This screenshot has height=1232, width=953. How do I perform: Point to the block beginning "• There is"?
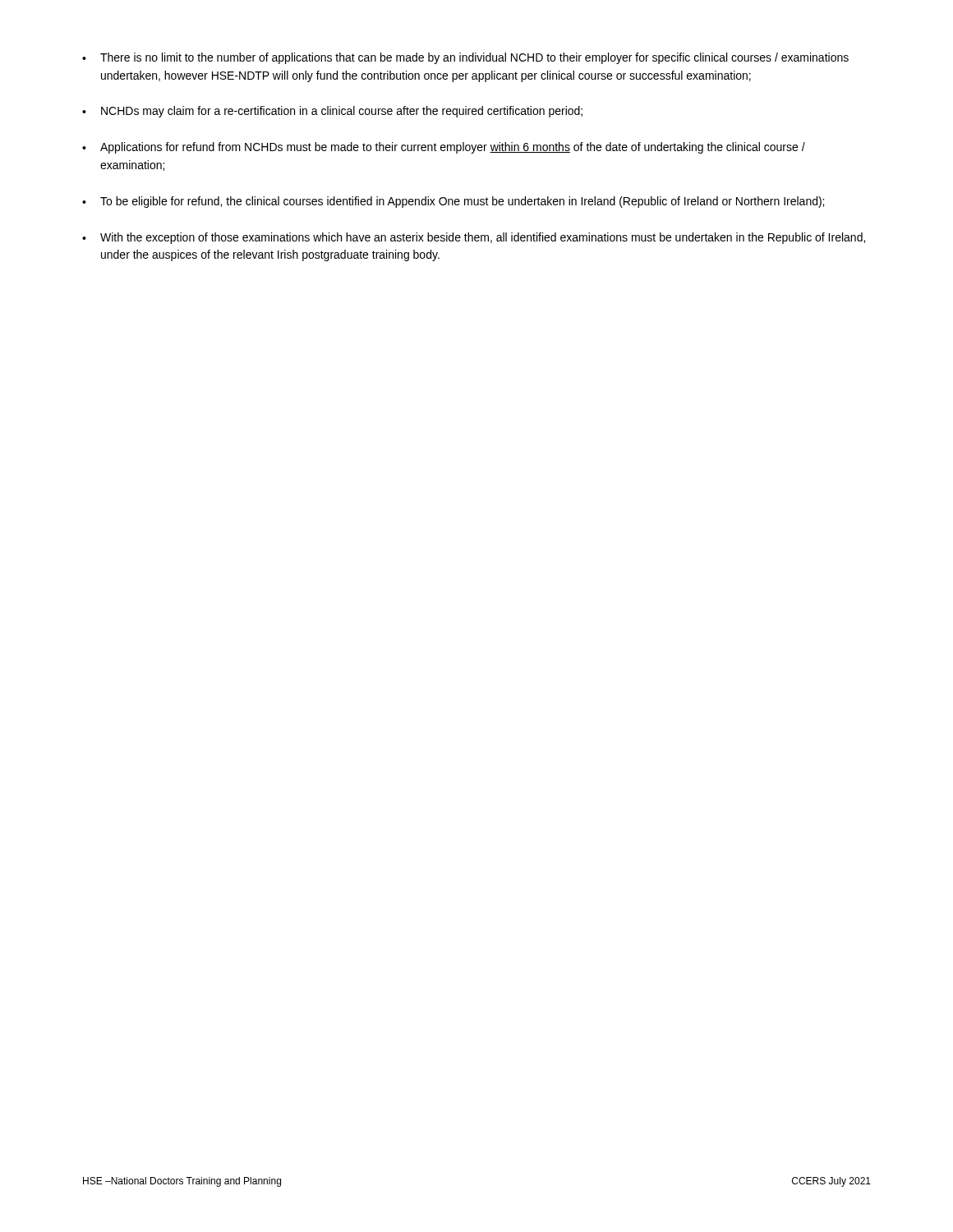(x=476, y=67)
